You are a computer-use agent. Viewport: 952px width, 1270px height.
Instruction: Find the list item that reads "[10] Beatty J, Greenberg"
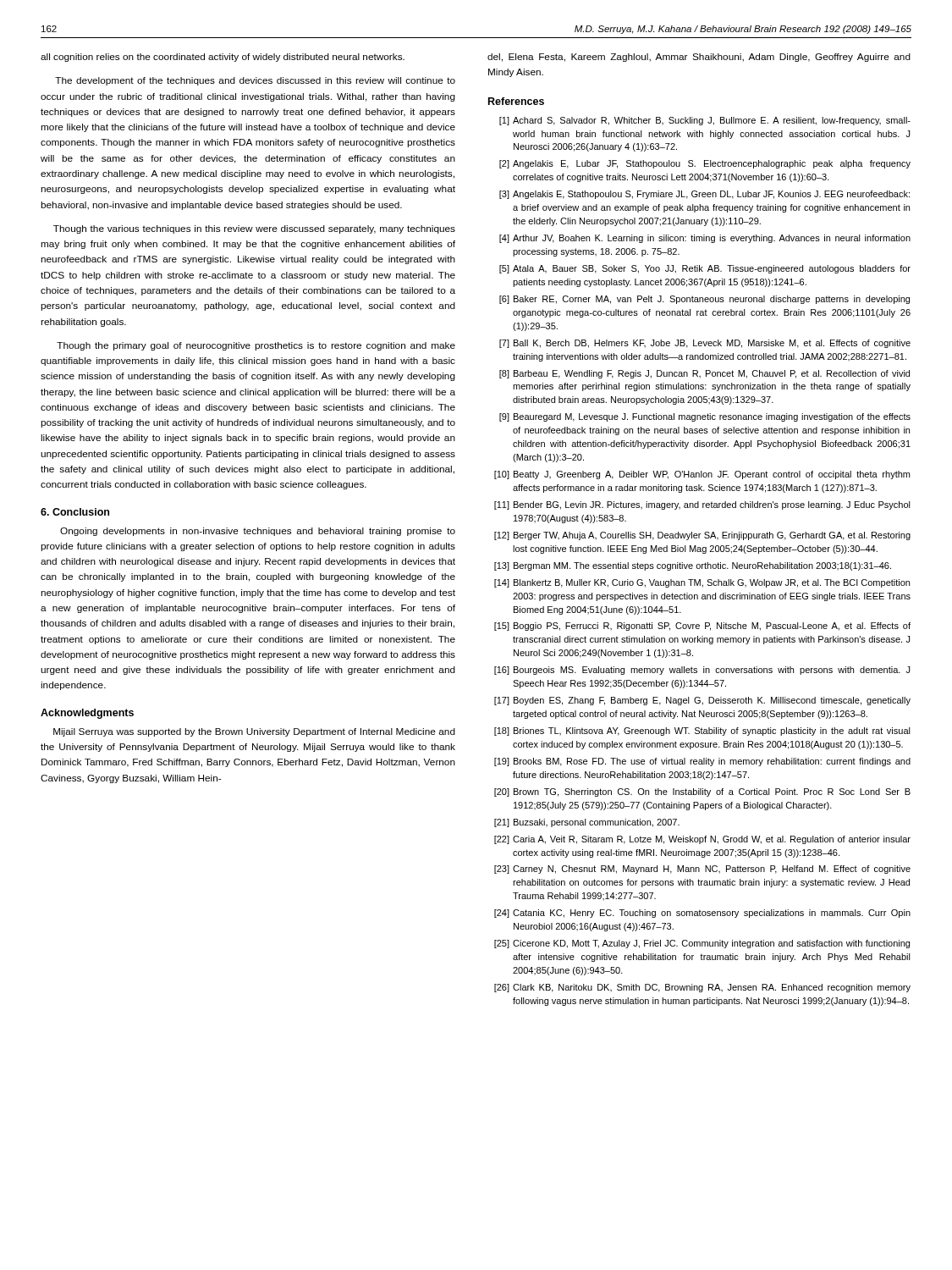coord(699,482)
